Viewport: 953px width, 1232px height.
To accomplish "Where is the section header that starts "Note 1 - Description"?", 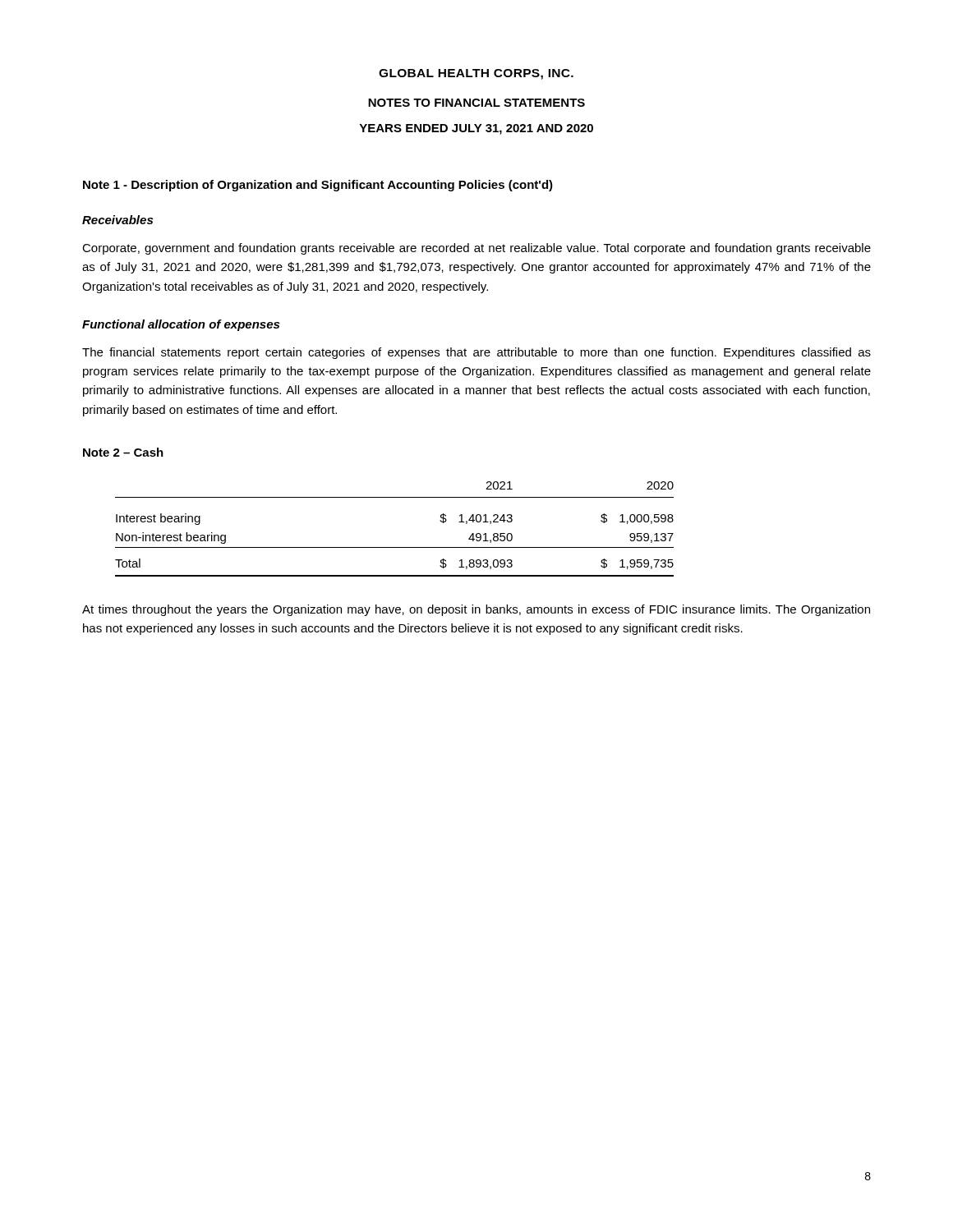I will point(318,184).
